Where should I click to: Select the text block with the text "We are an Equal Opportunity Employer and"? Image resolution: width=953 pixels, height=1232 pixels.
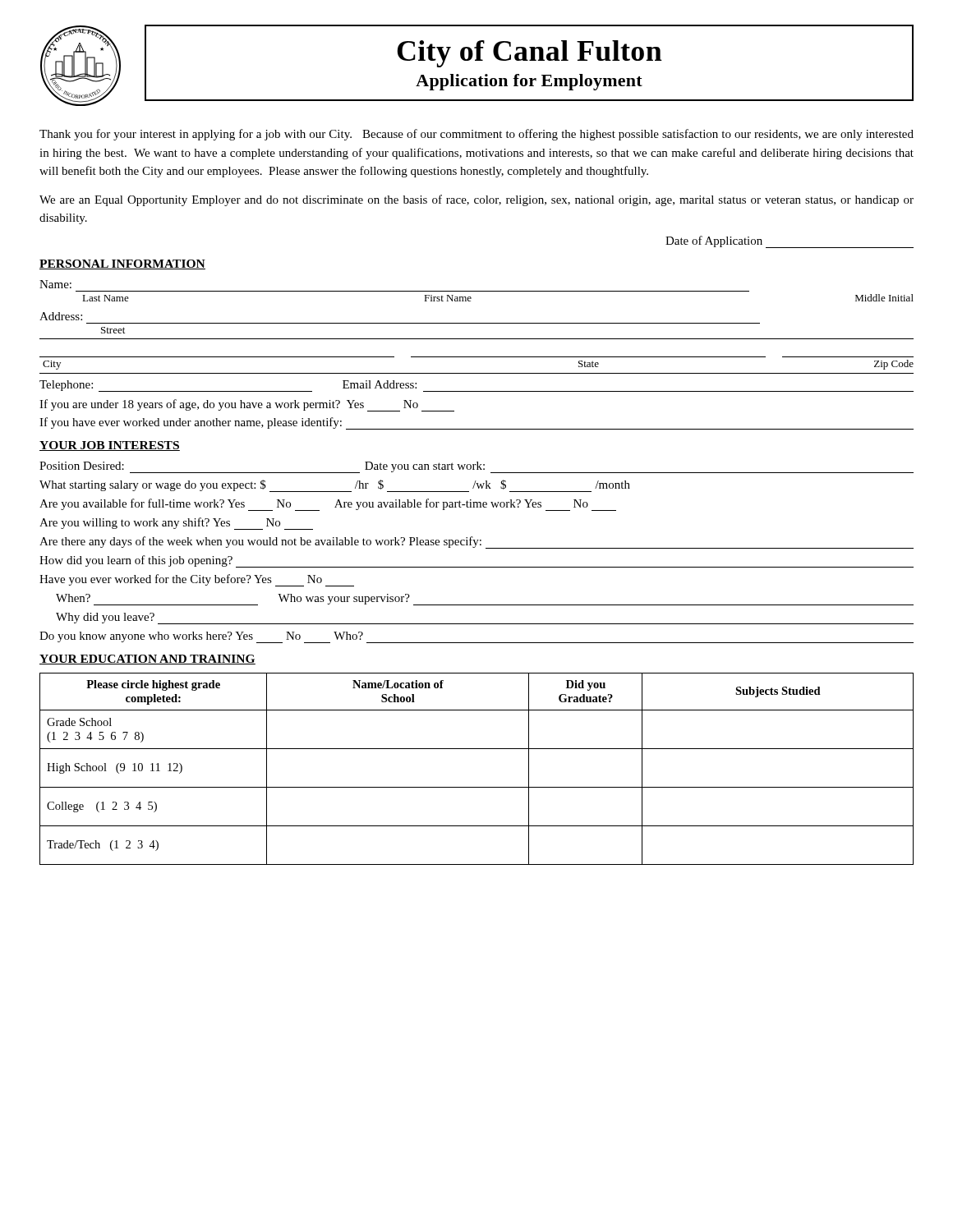(476, 208)
